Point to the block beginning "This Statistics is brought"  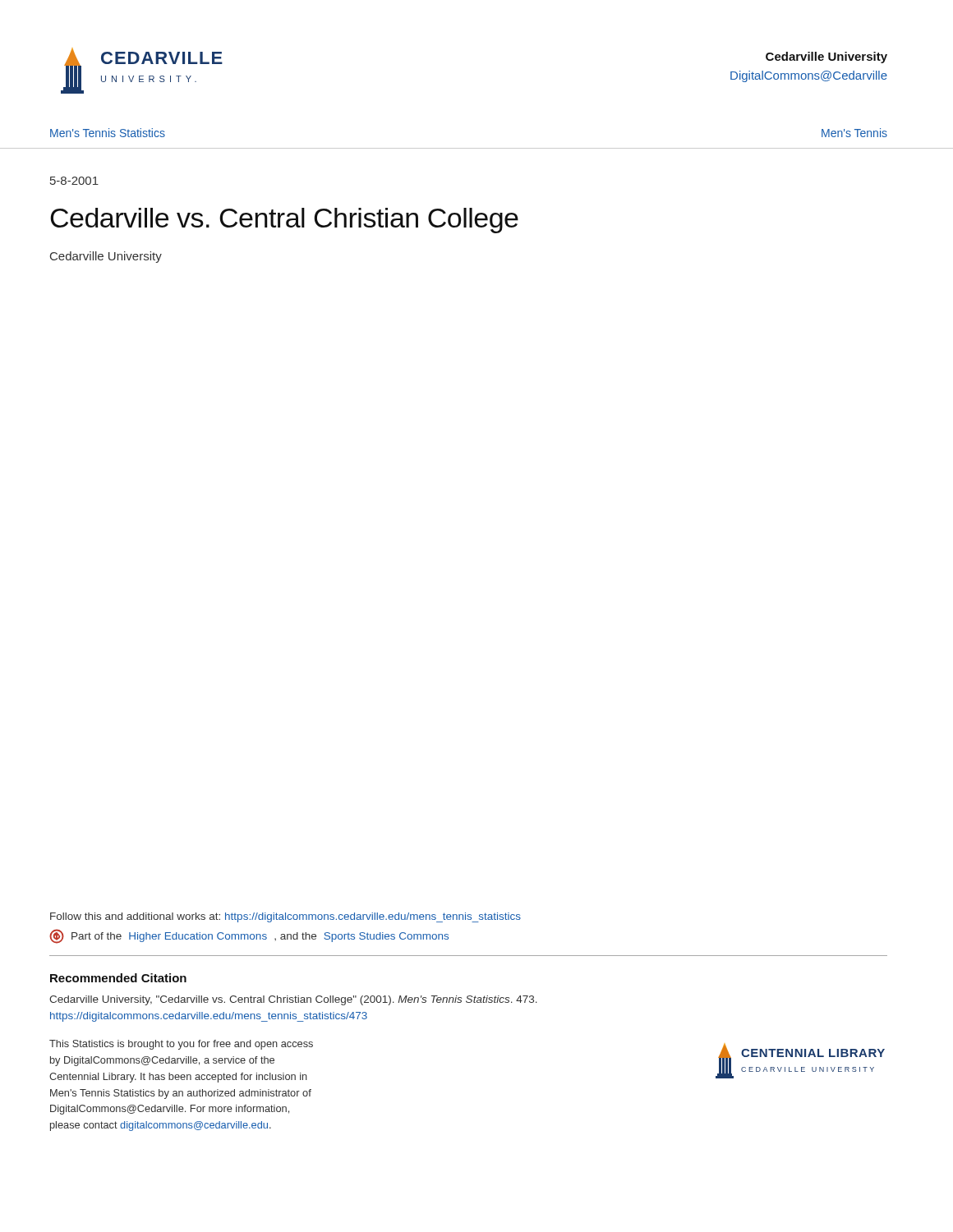click(181, 1084)
